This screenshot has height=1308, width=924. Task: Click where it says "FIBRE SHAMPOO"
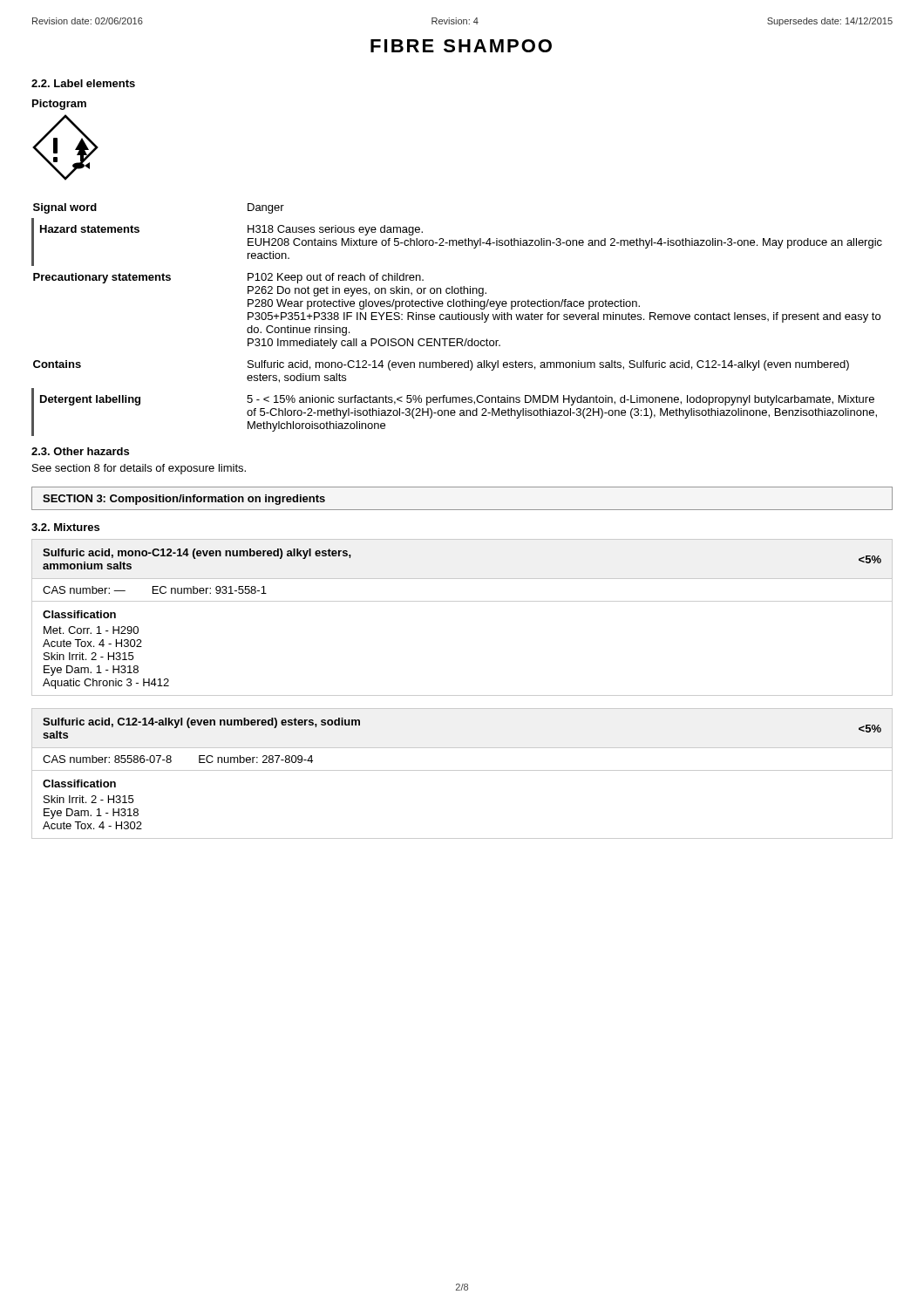tap(462, 46)
